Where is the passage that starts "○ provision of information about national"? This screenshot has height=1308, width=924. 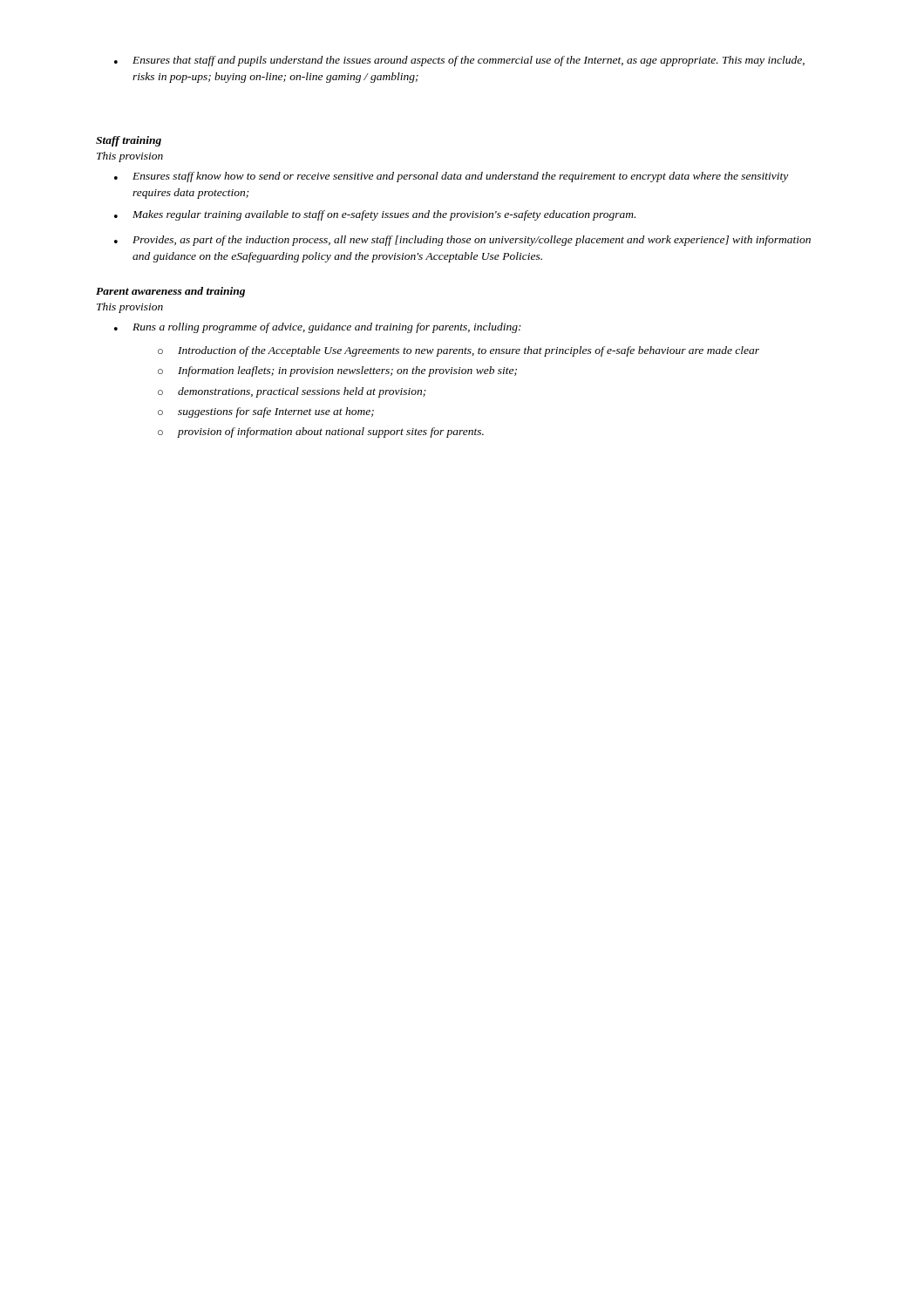tap(492, 432)
